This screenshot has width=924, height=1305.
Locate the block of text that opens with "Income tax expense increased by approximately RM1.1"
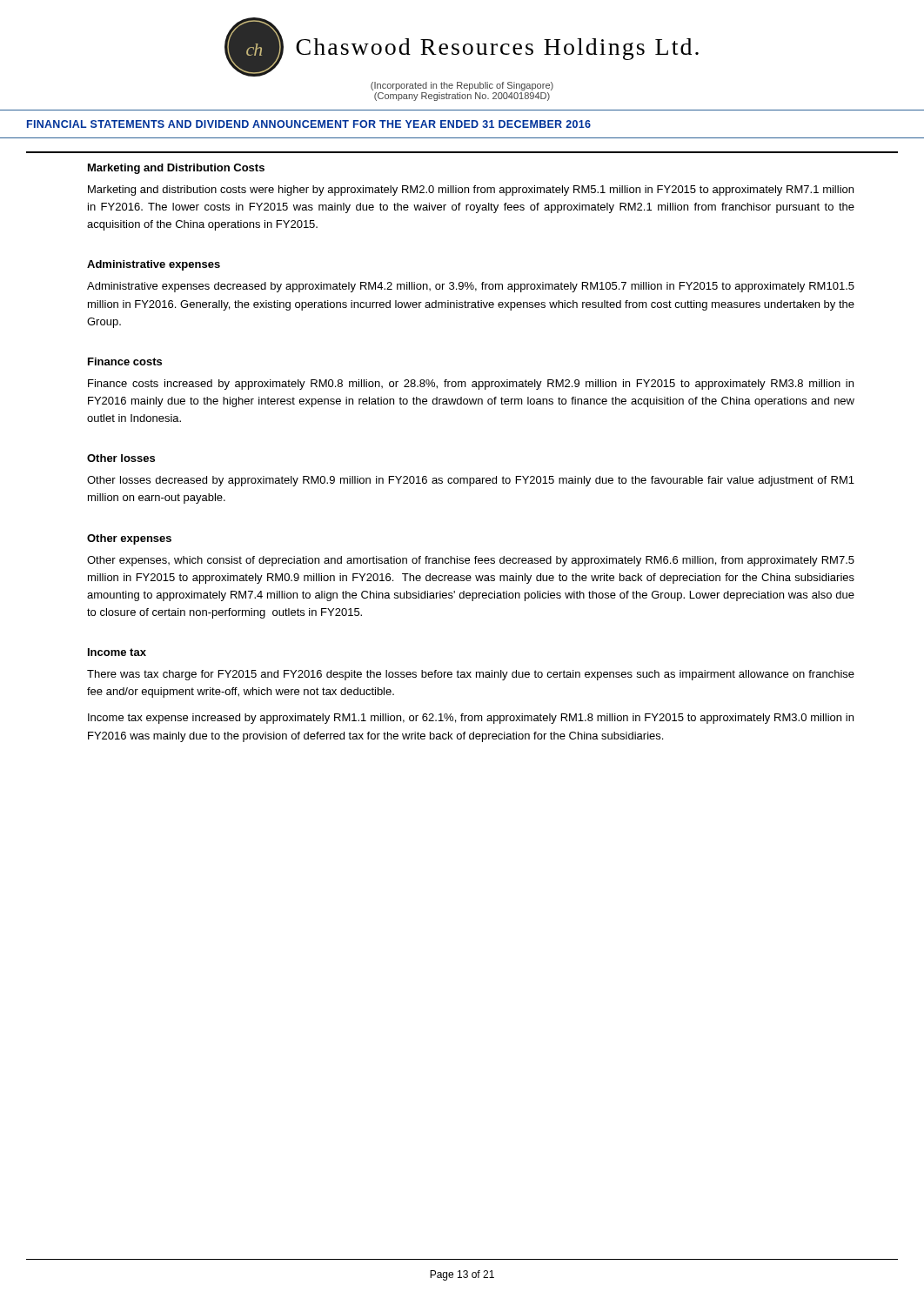[x=471, y=726]
